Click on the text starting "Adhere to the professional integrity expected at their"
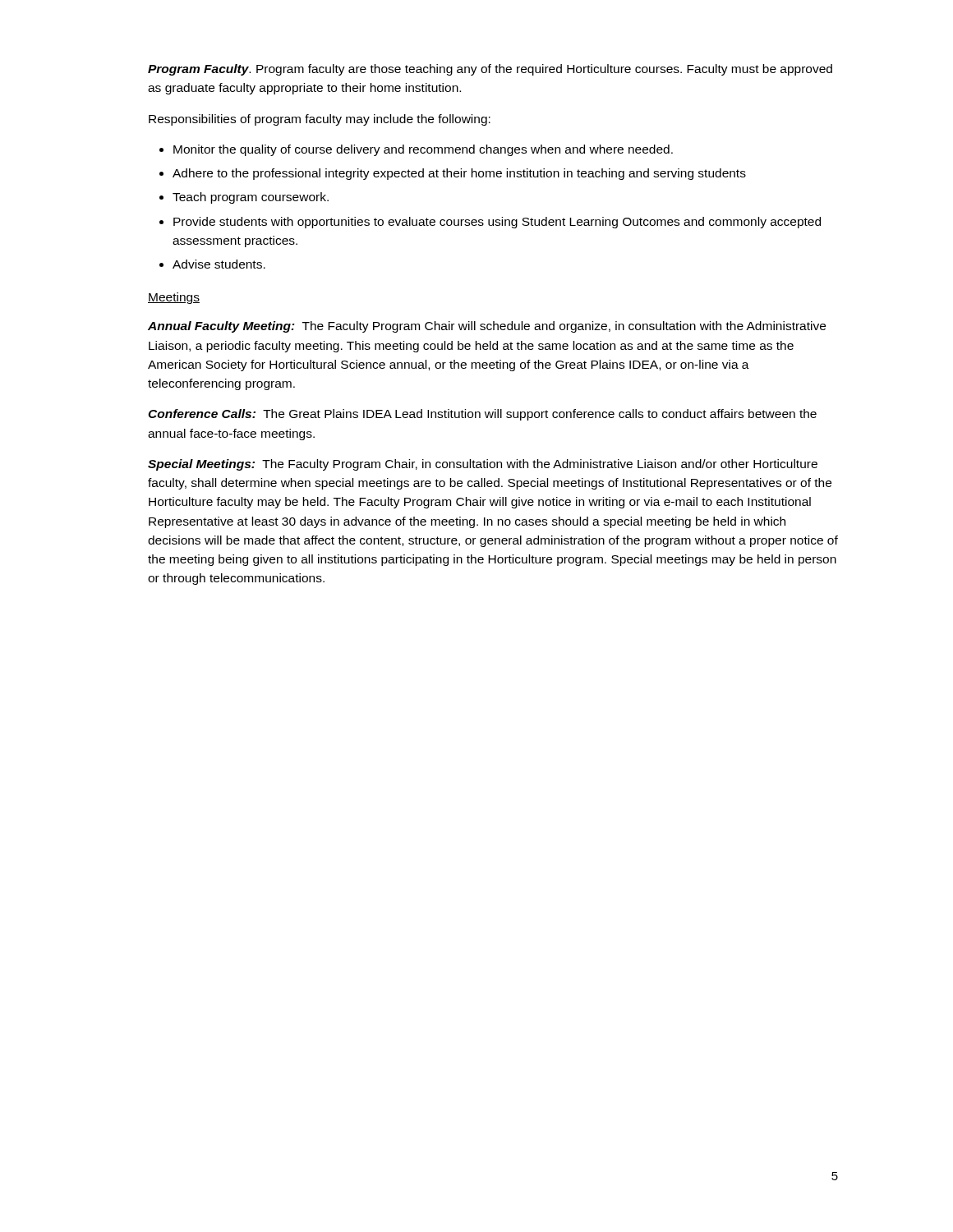Viewport: 953px width, 1232px height. coord(459,173)
